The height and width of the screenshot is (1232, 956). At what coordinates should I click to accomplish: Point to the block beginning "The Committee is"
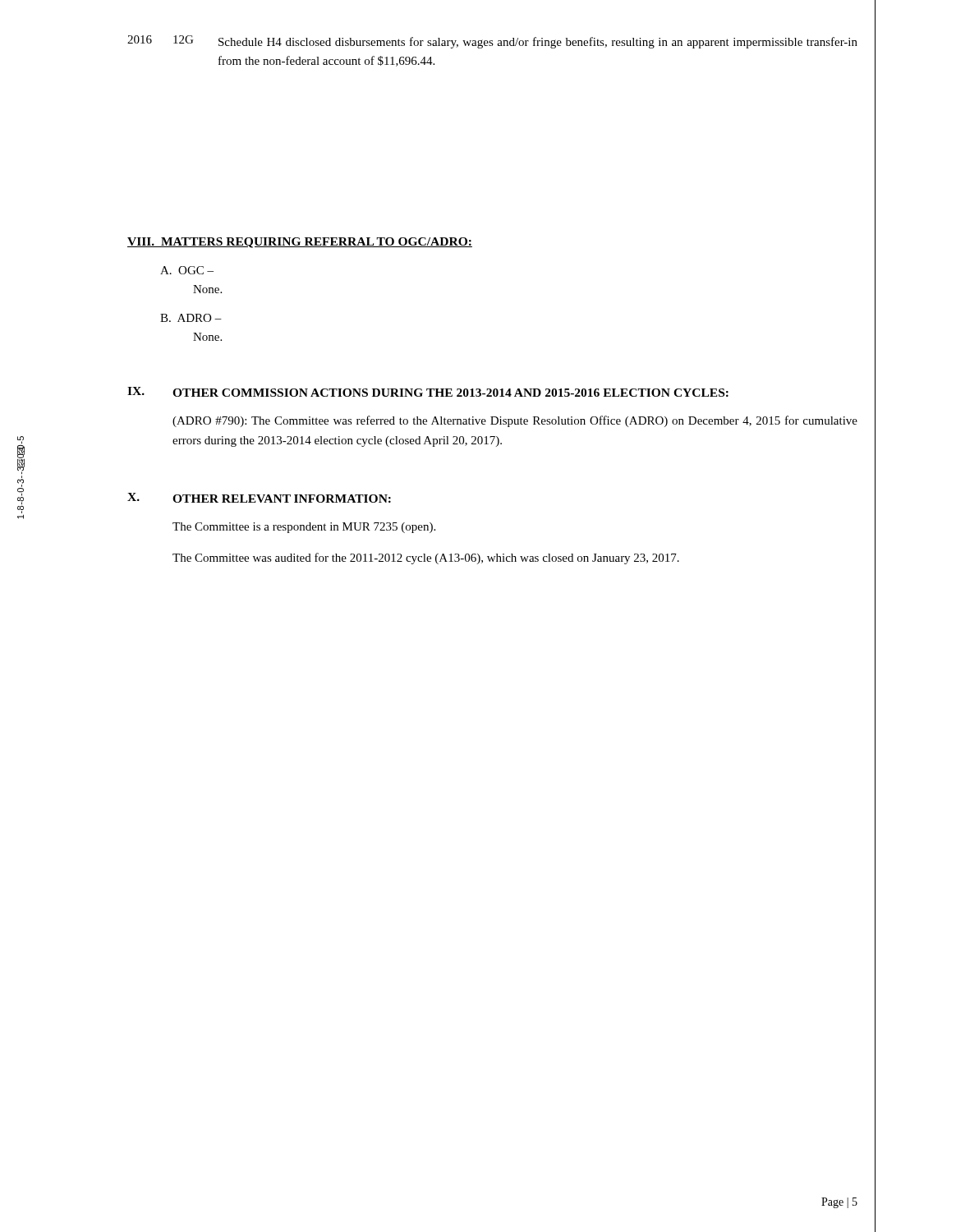[x=304, y=527]
